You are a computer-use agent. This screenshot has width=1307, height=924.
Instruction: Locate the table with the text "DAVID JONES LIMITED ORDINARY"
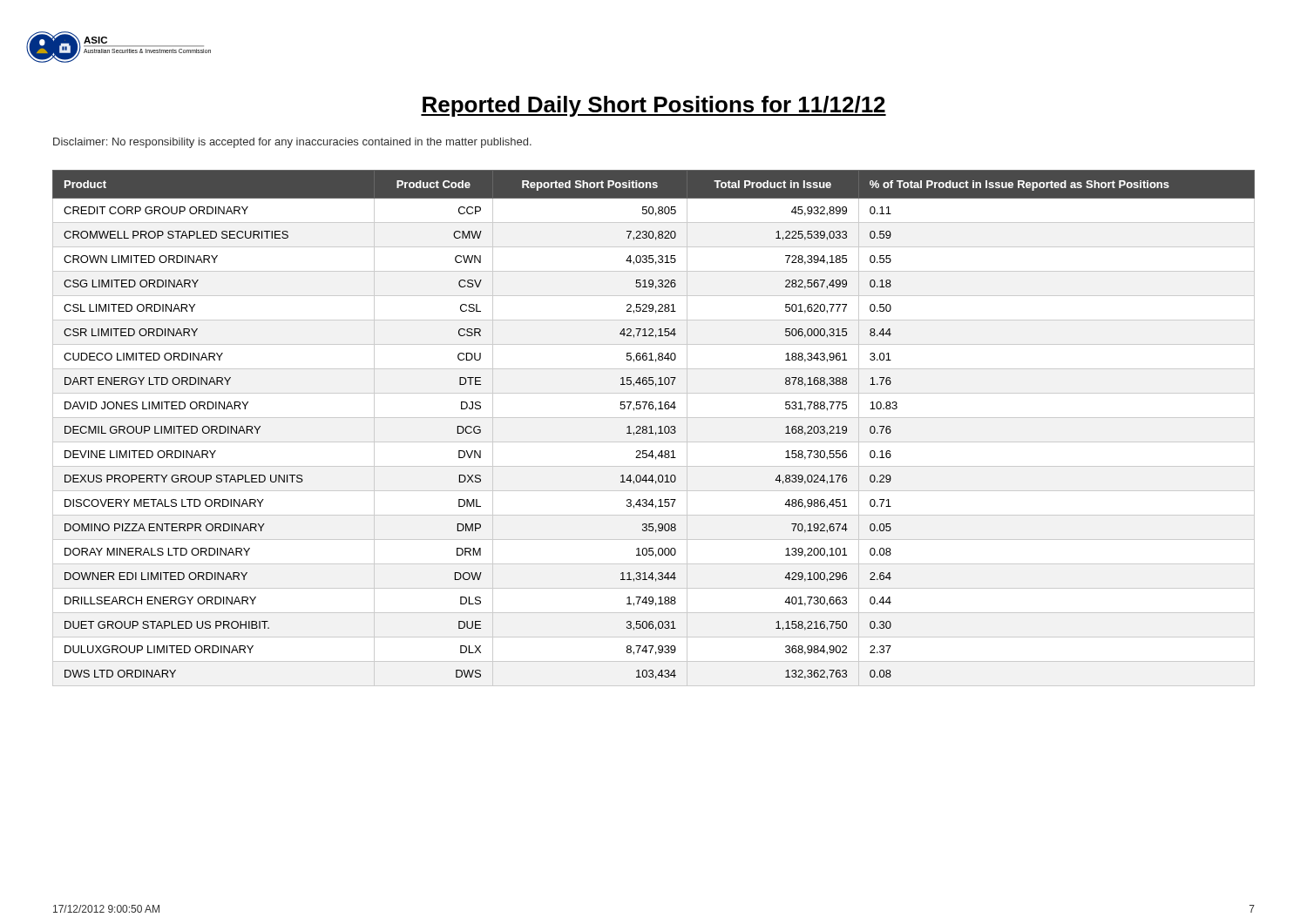(x=654, y=525)
